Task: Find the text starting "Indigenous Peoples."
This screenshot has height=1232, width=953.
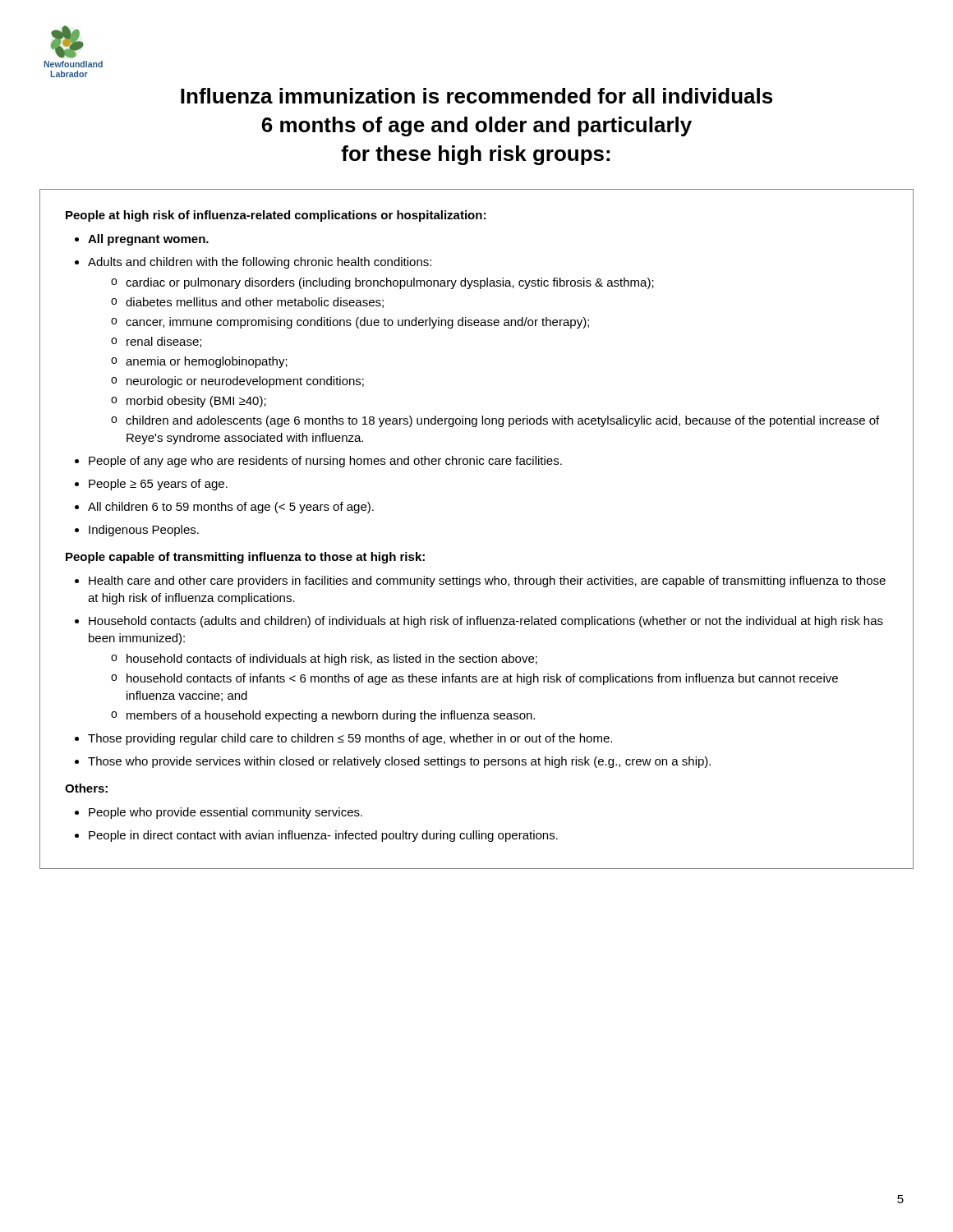Action: tap(144, 529)
